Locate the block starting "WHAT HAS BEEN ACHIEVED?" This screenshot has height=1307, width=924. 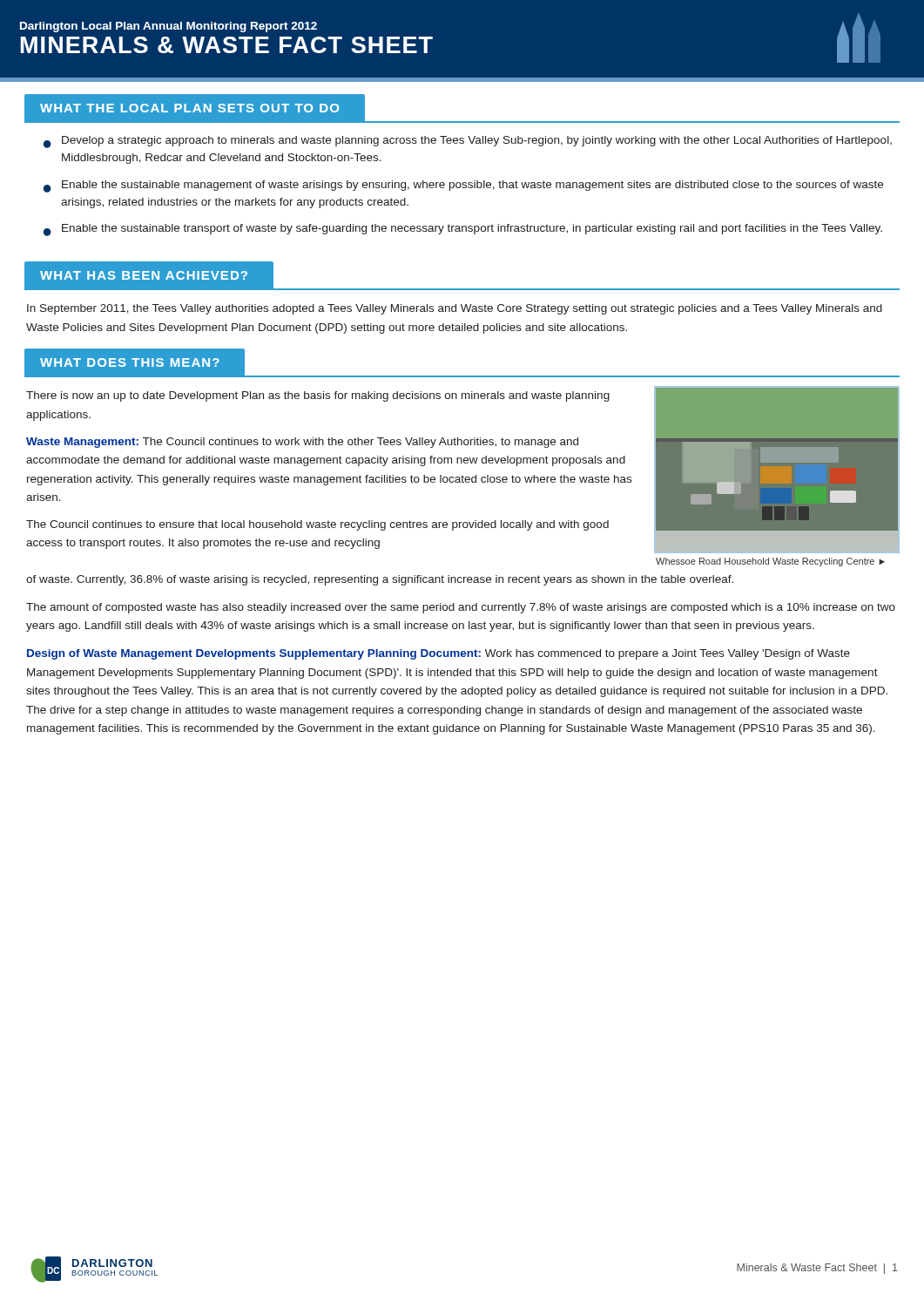pos(145,275)
